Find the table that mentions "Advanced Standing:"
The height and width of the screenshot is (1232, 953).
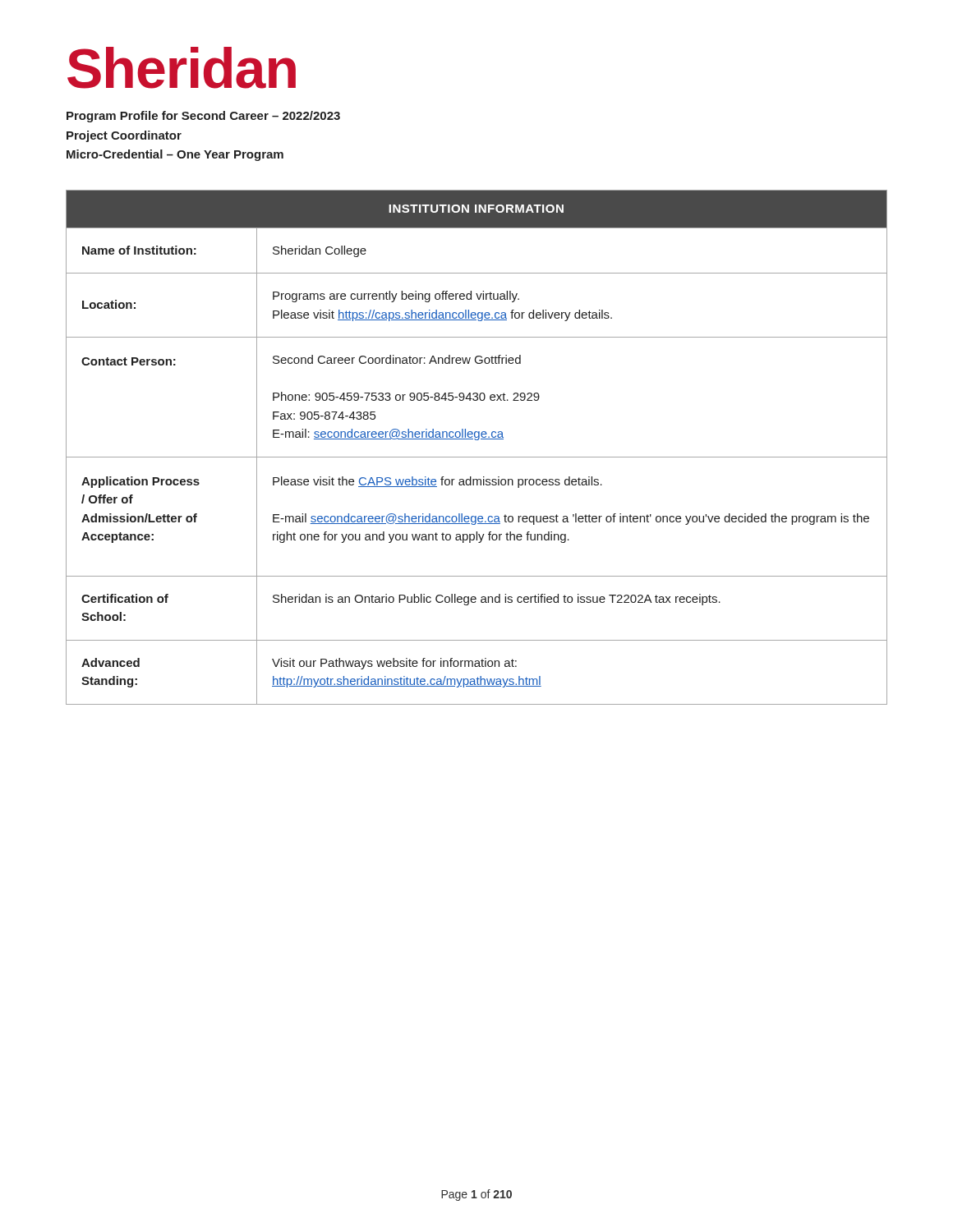click(476, 447)
